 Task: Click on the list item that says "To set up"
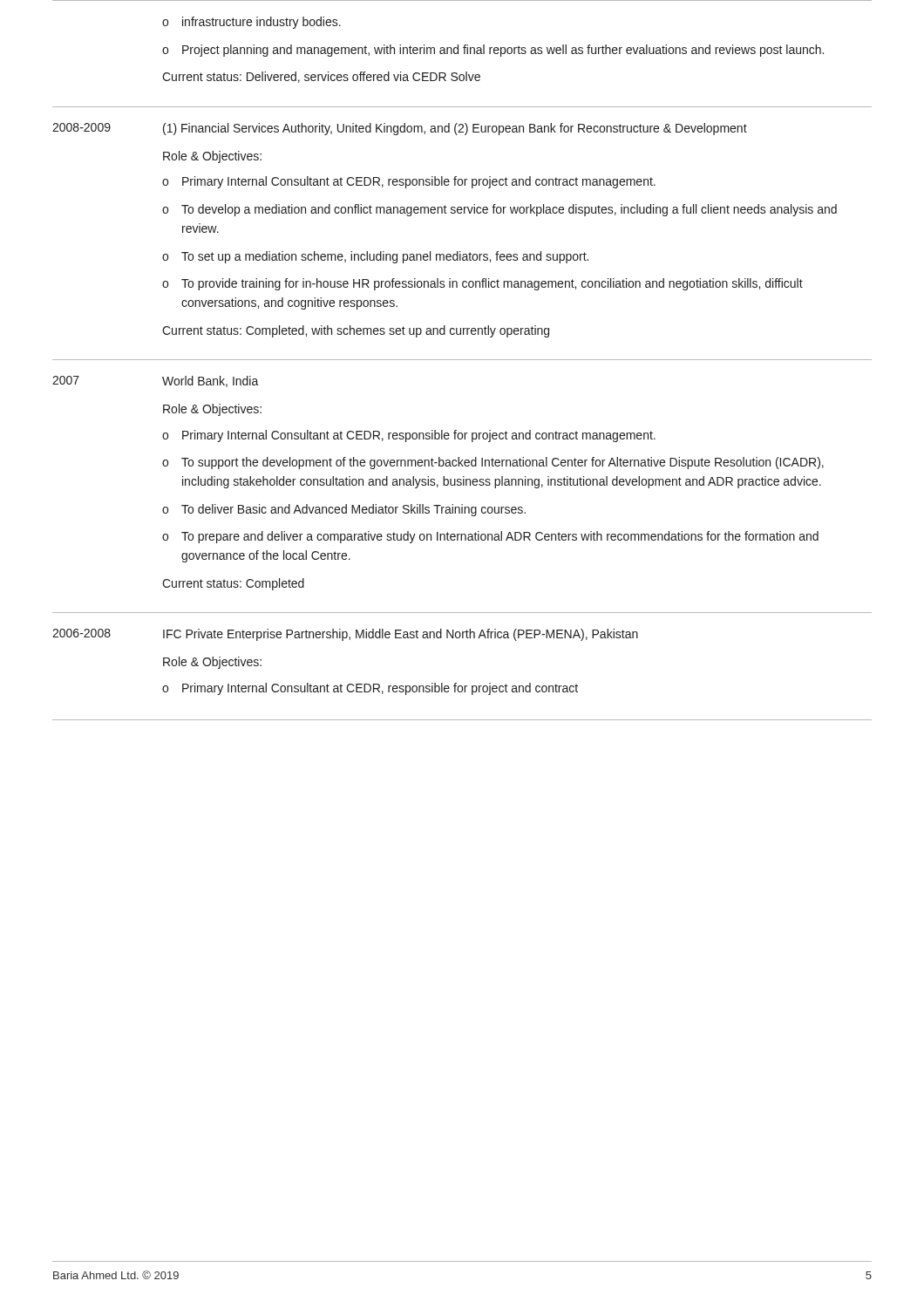pos(385,256)
